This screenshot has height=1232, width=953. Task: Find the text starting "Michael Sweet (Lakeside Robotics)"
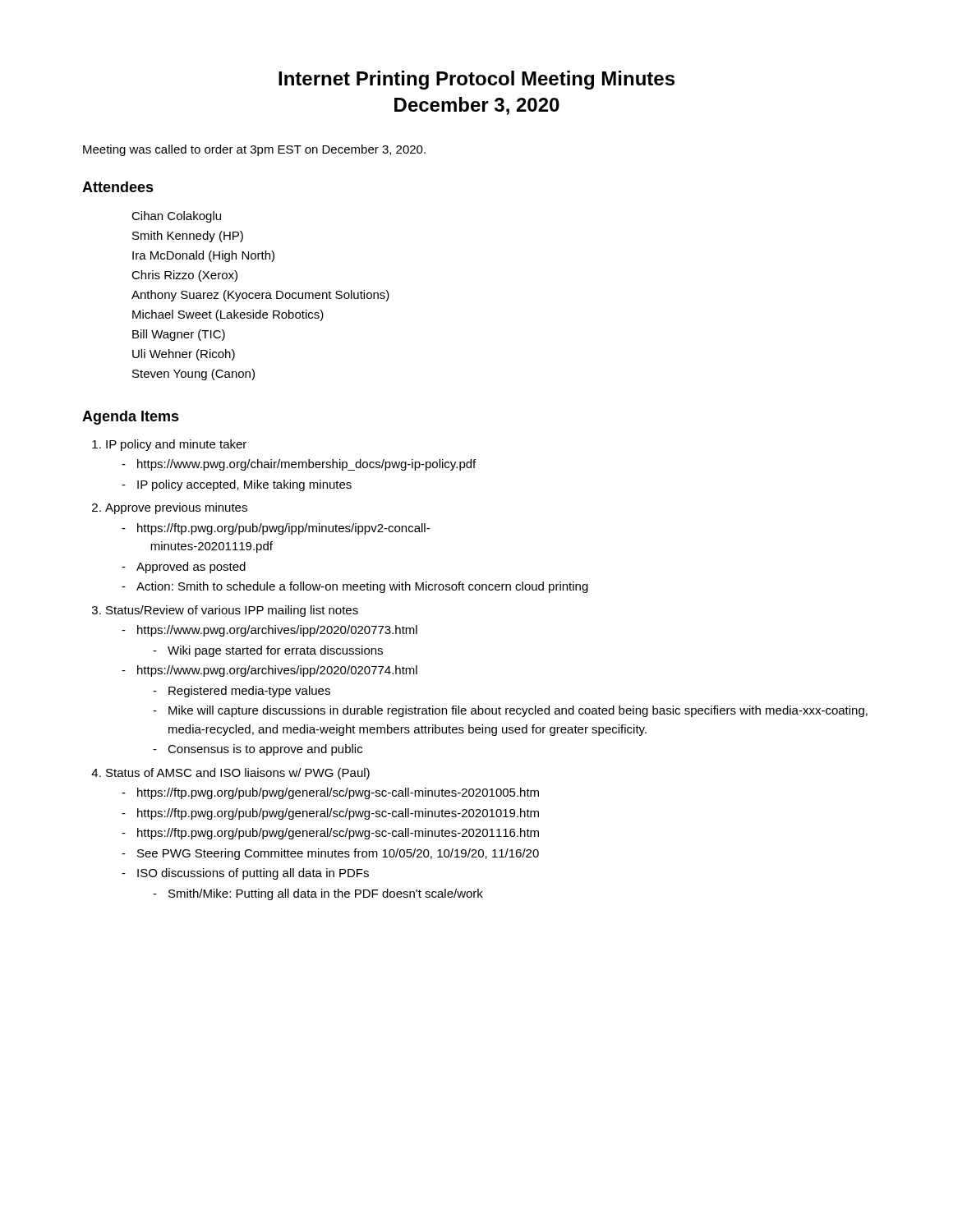[x=228, y=314]
